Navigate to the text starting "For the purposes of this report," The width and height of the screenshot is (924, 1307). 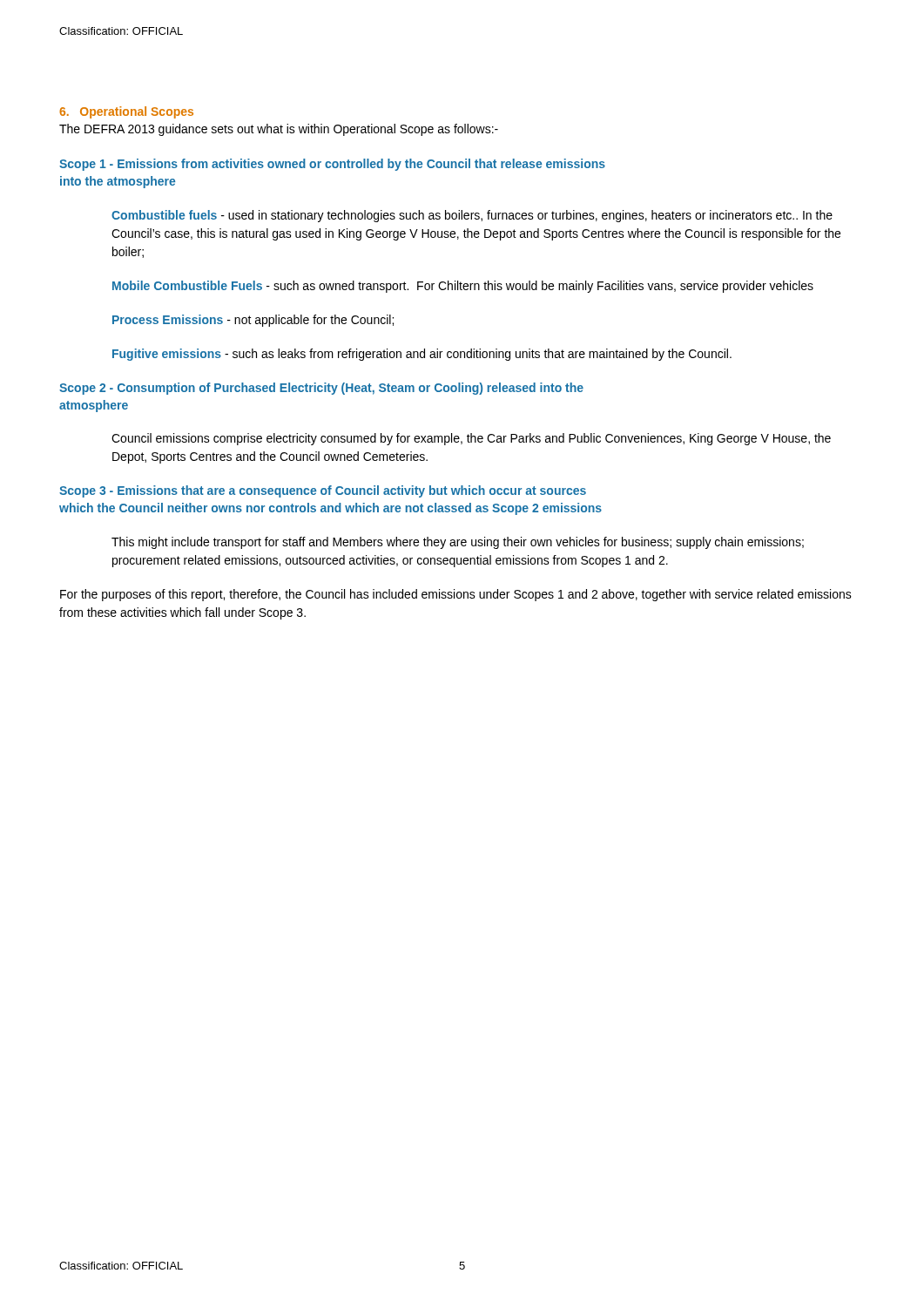455,603
